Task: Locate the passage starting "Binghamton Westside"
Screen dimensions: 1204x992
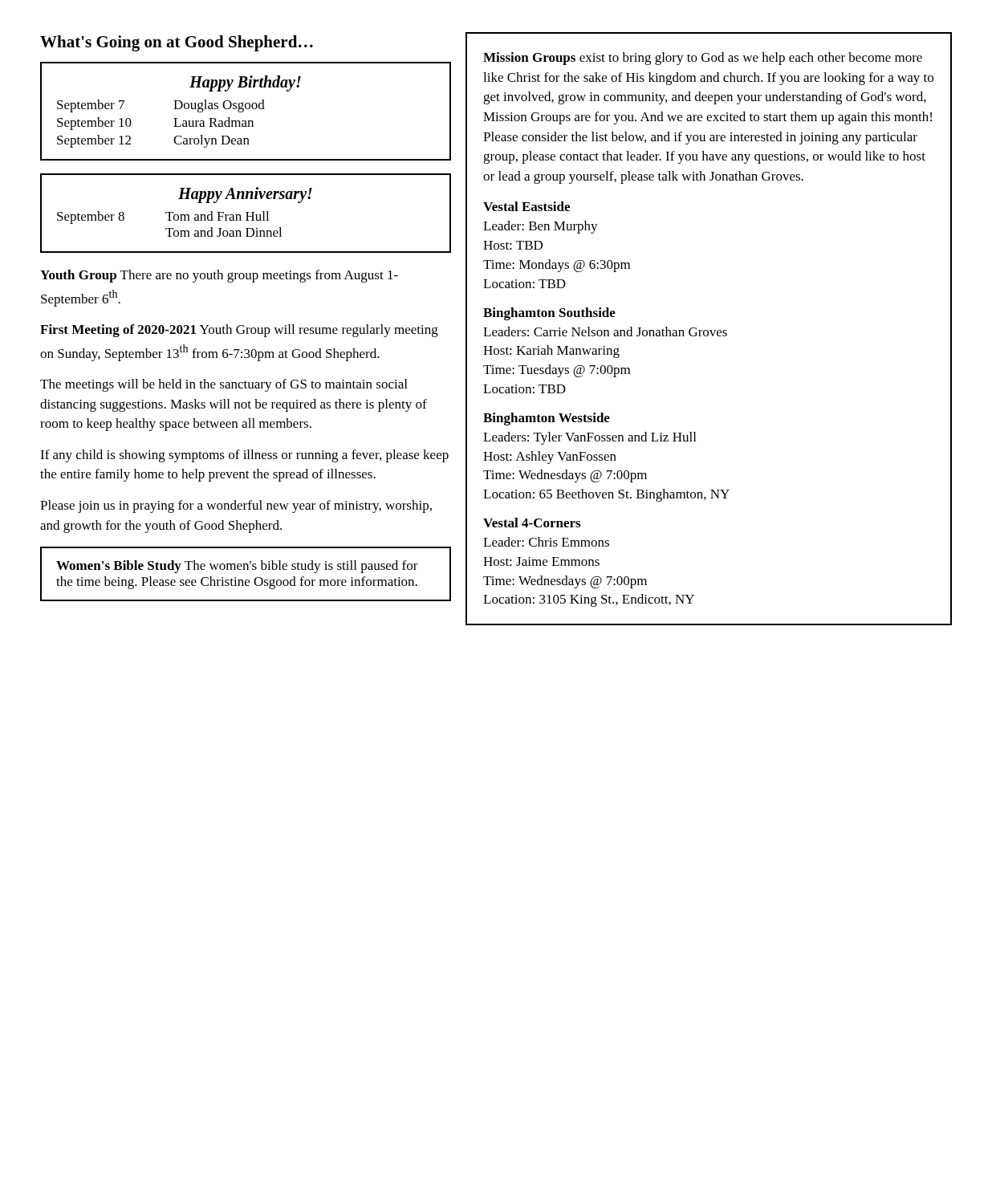Action: pos(547,418)
